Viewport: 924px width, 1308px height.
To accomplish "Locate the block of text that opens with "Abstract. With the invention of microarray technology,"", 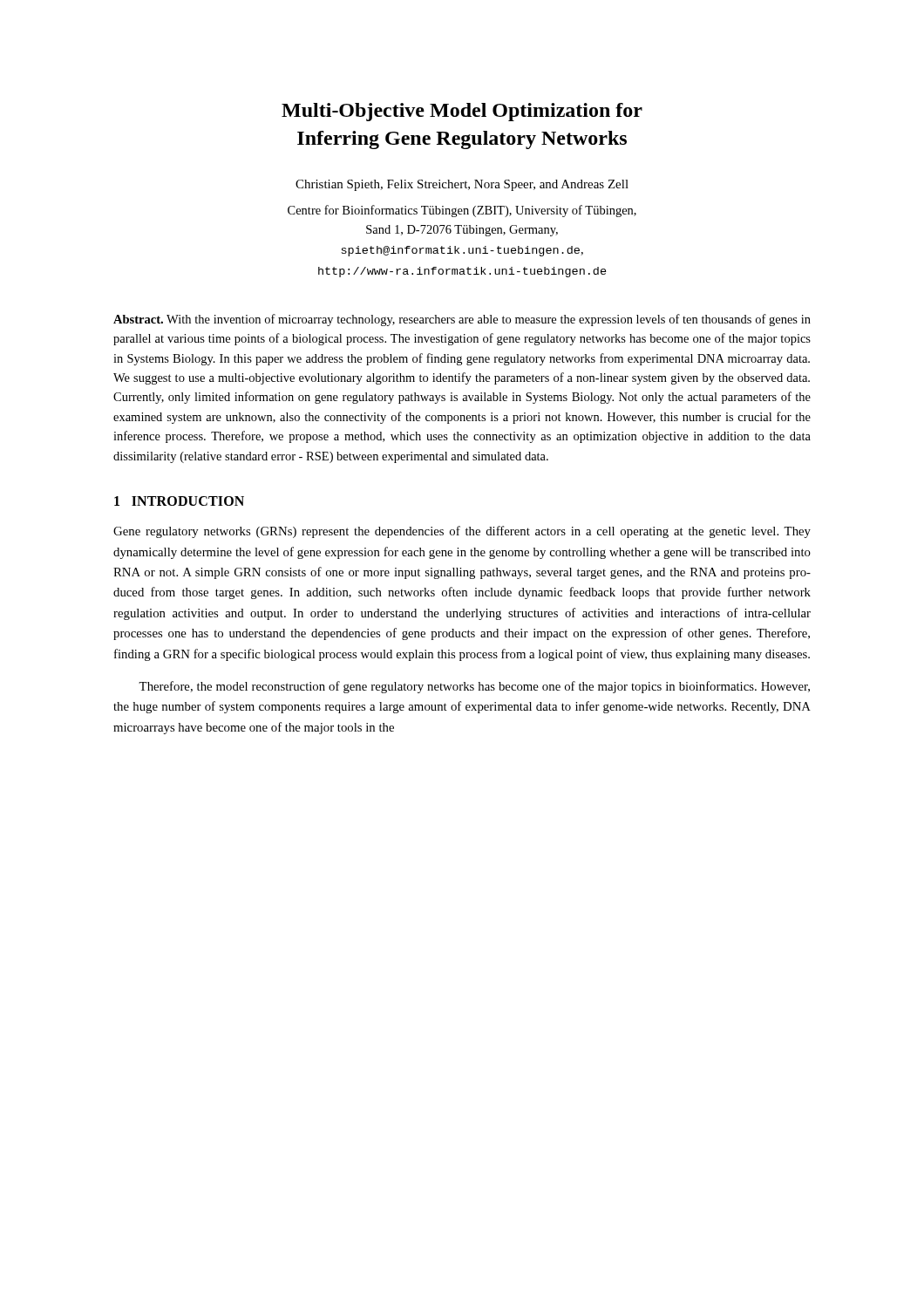I will (462, 387).
